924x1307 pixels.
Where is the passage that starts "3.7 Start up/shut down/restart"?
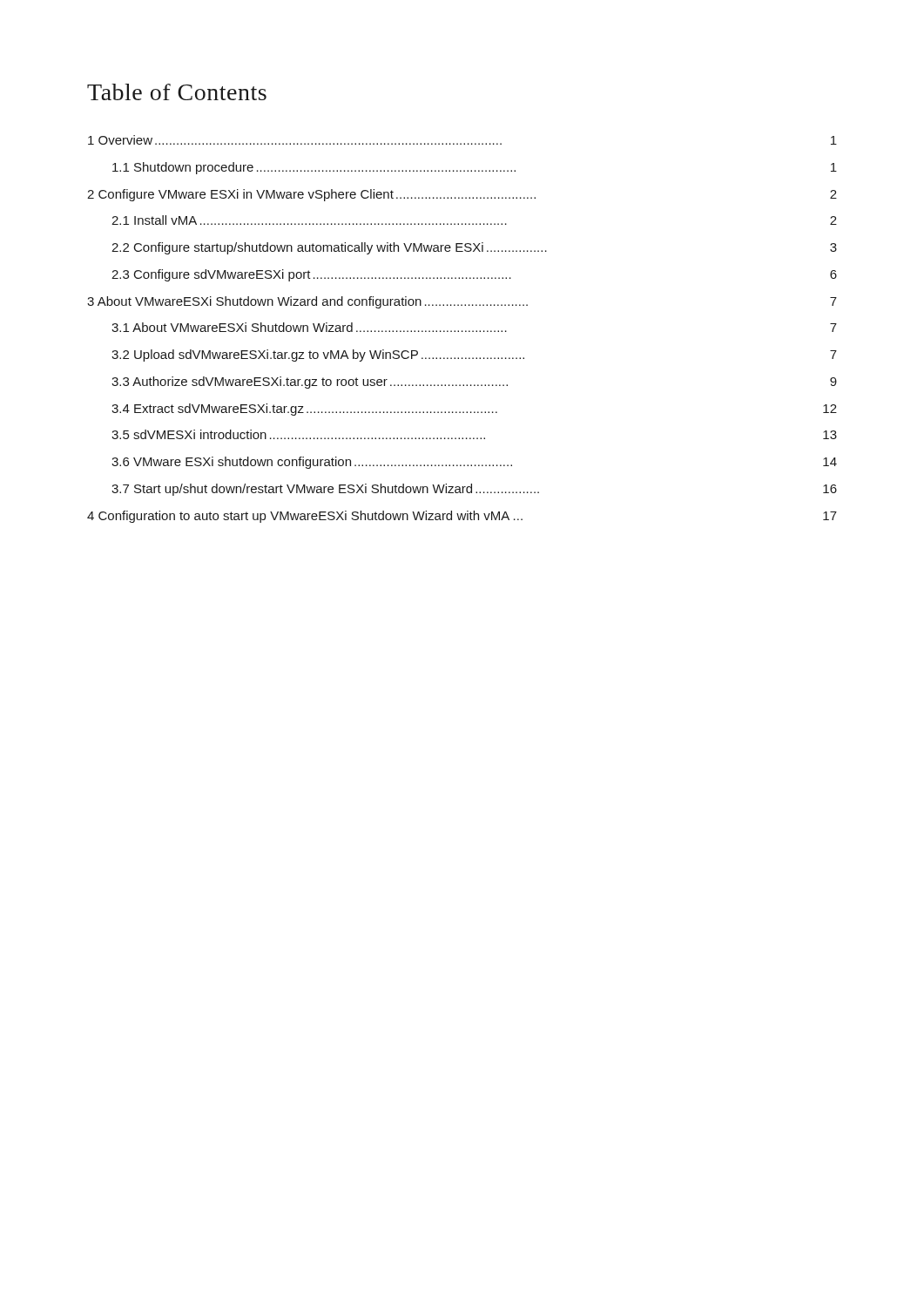462,489
